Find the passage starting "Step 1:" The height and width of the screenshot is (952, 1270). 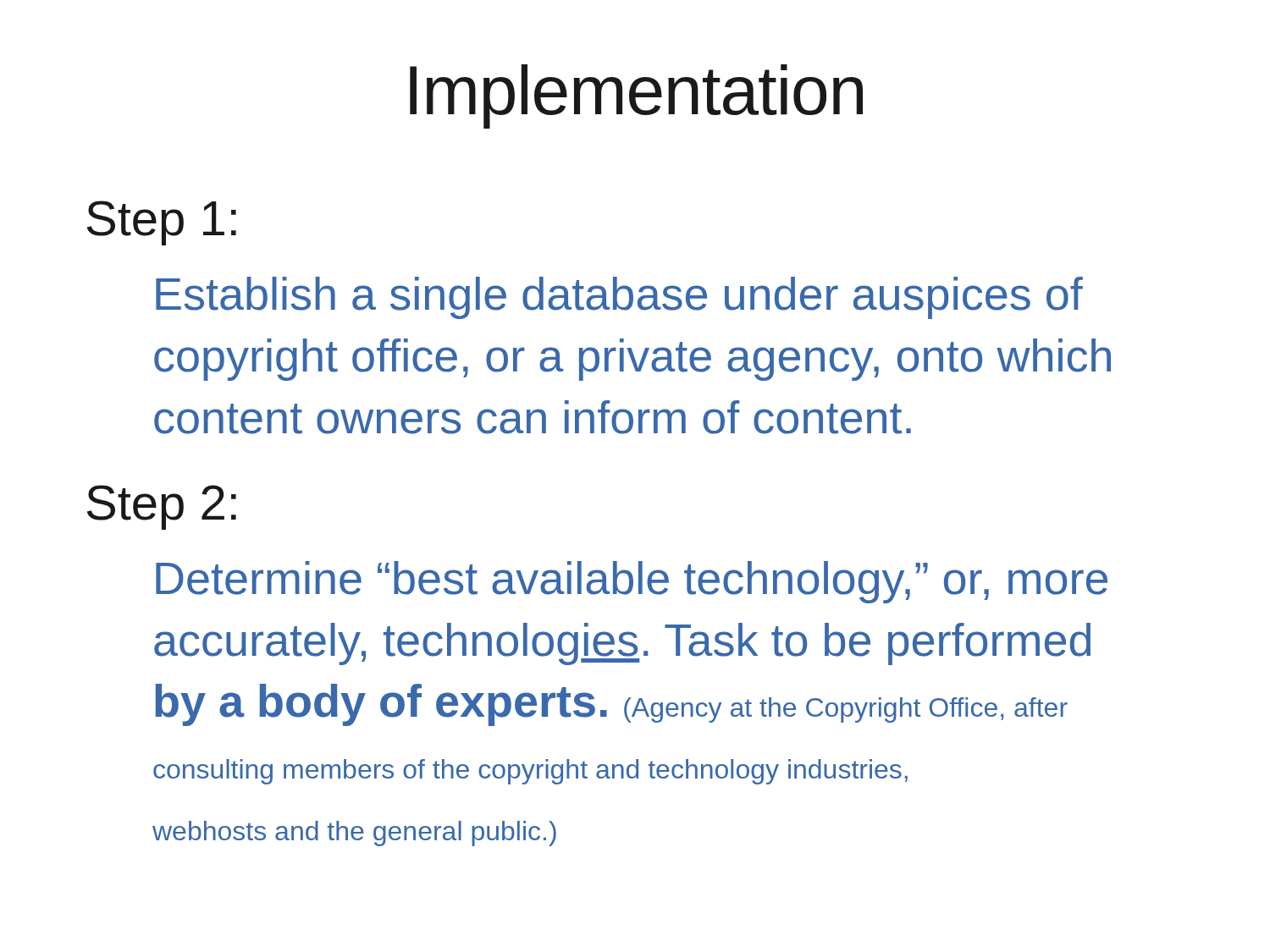pyautogui.click(x=162, y=218)
